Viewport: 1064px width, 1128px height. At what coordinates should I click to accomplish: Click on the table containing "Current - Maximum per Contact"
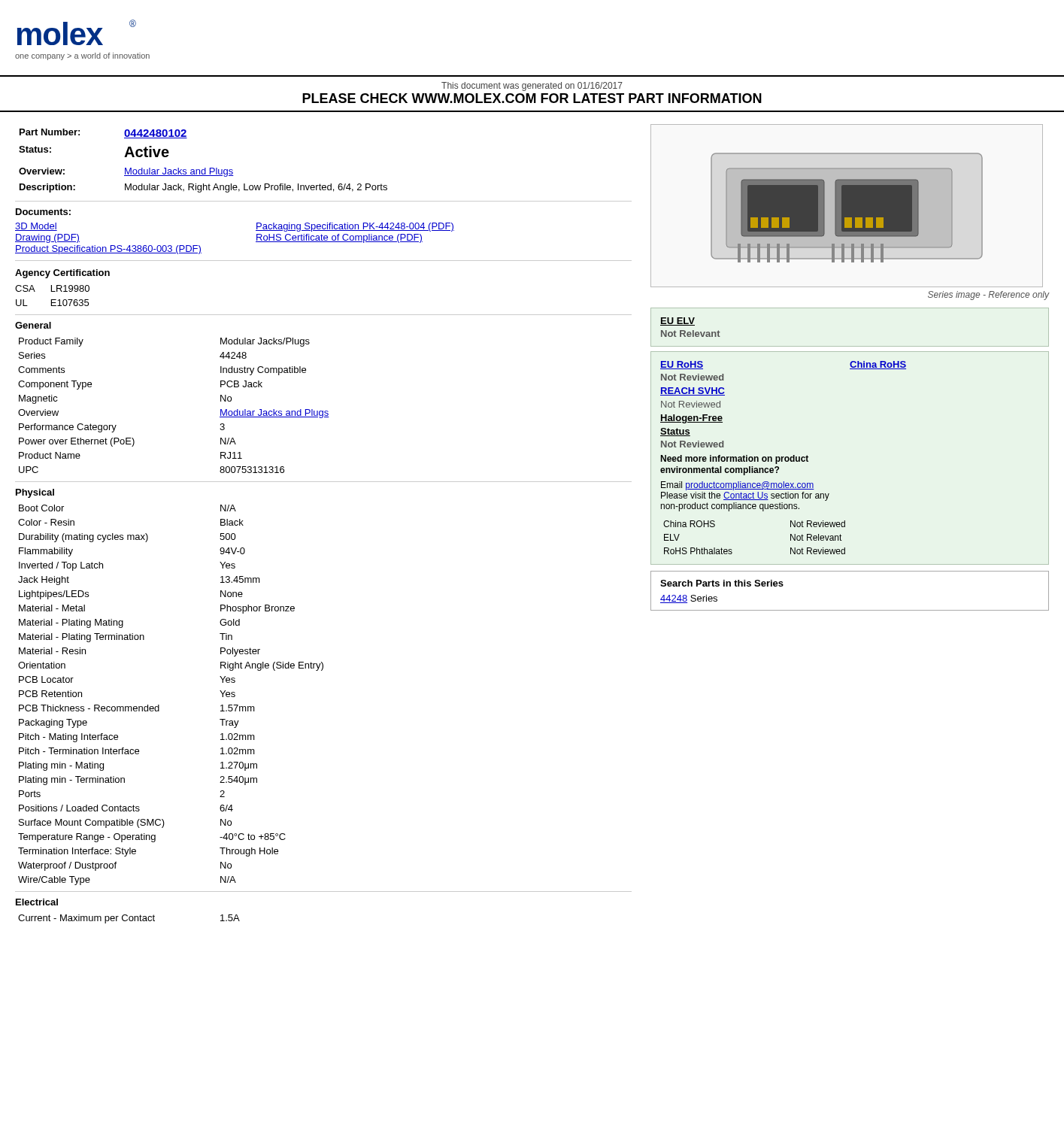pos(323,918)
